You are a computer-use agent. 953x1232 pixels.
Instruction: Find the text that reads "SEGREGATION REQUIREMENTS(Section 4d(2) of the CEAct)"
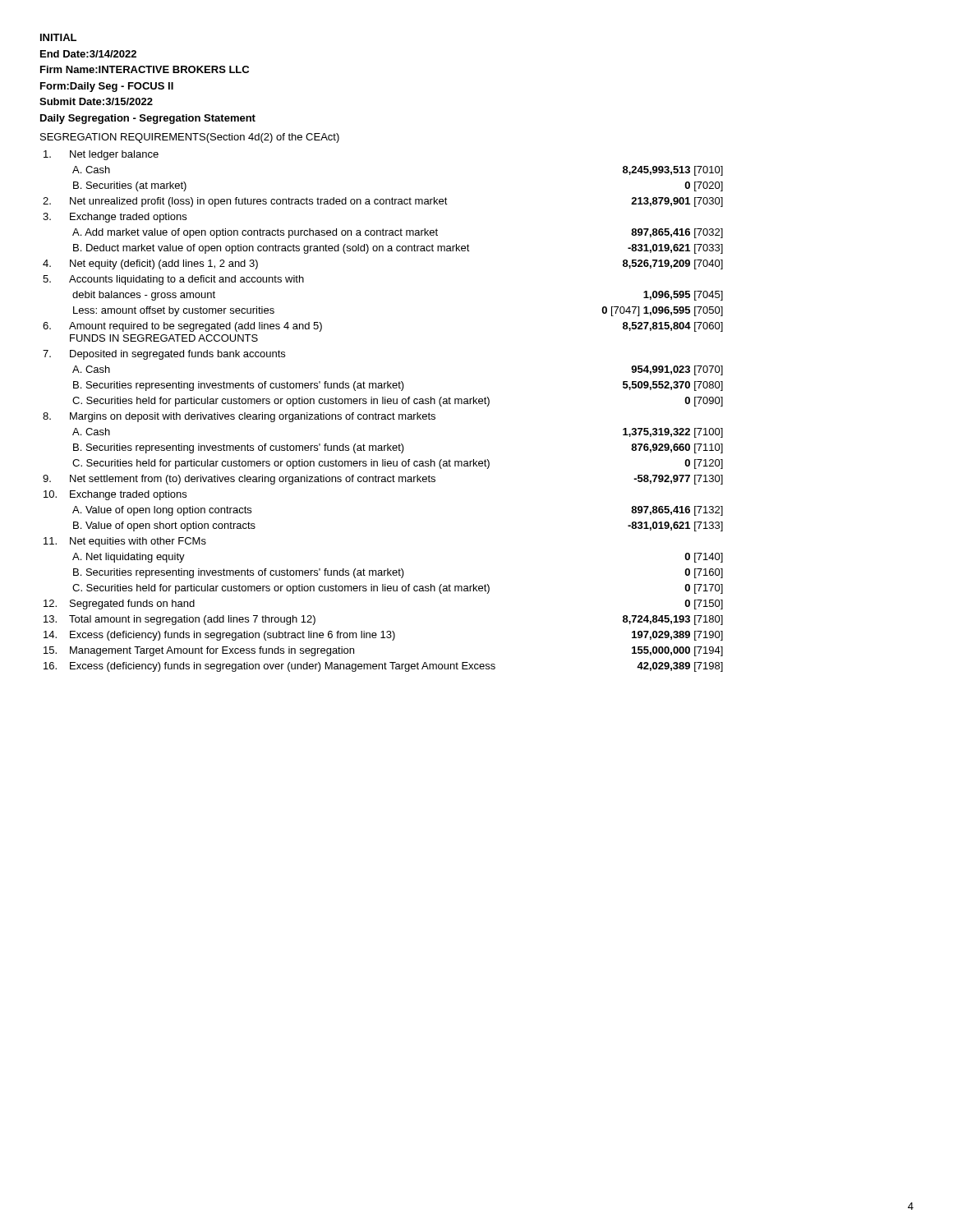coord(190,137)
